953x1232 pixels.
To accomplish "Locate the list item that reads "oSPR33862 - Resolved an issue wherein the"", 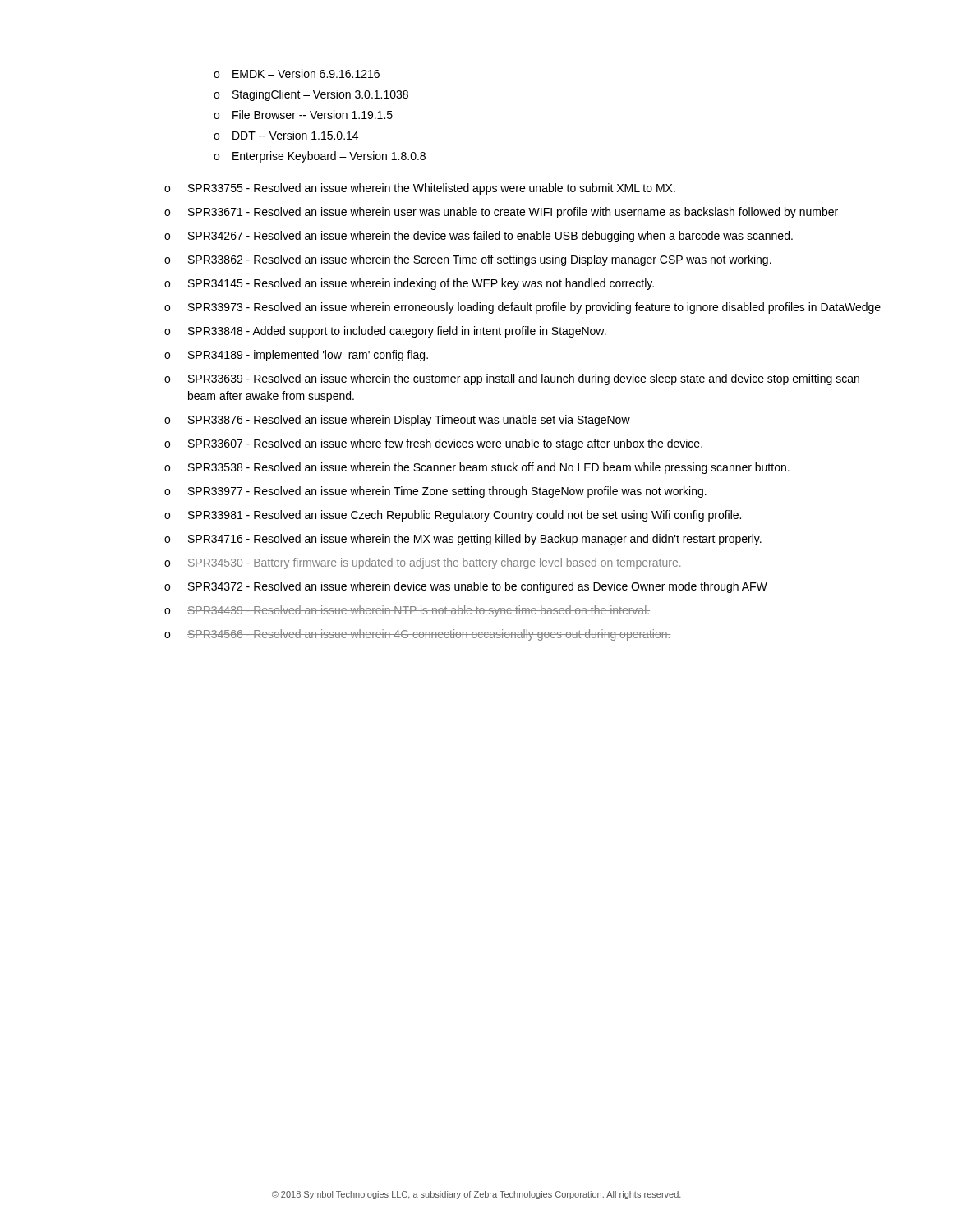I will point(526,260).
